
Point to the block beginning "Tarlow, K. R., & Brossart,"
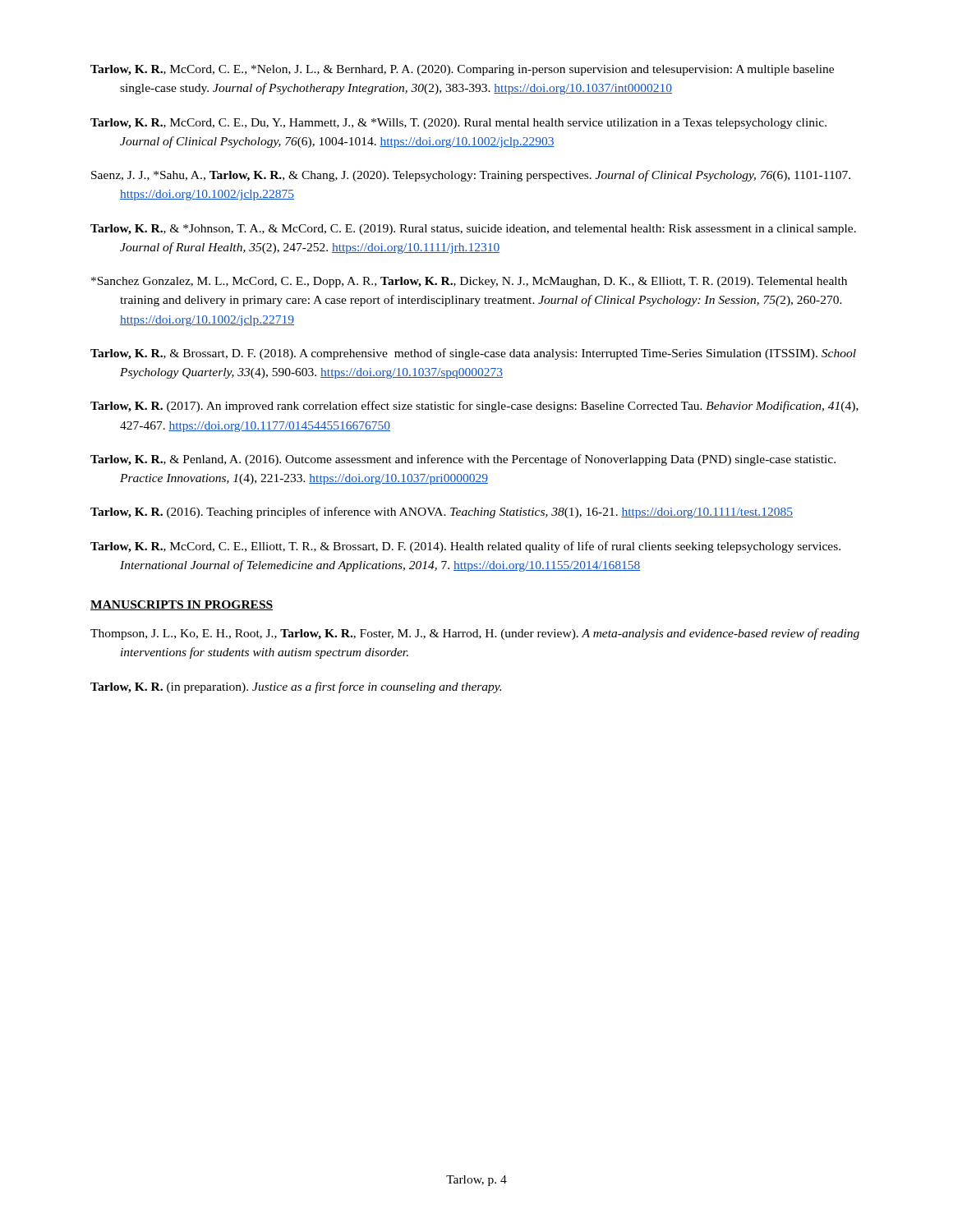point(473,362)
